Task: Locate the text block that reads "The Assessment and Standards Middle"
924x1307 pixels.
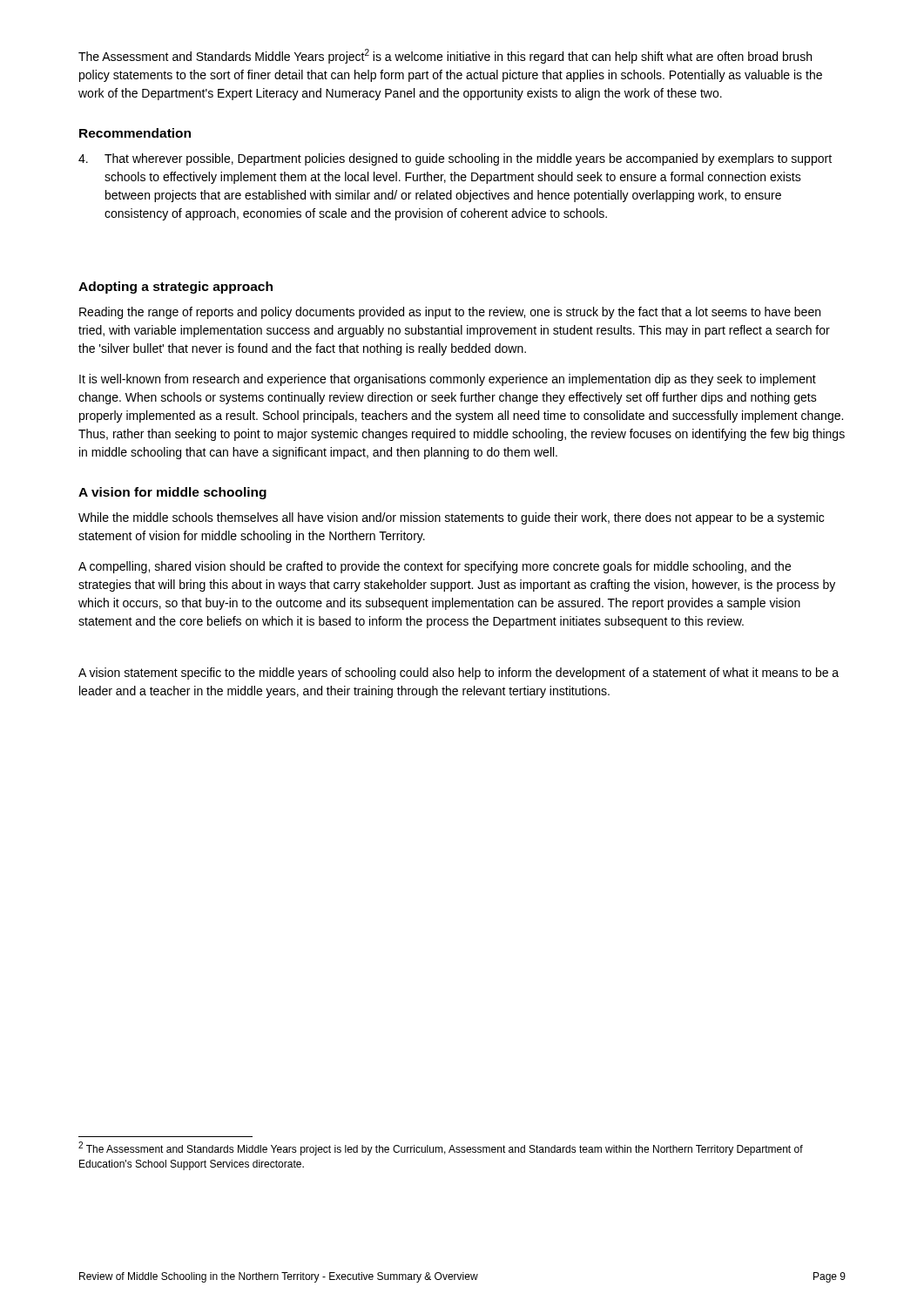Action: (x=462, y=75)
